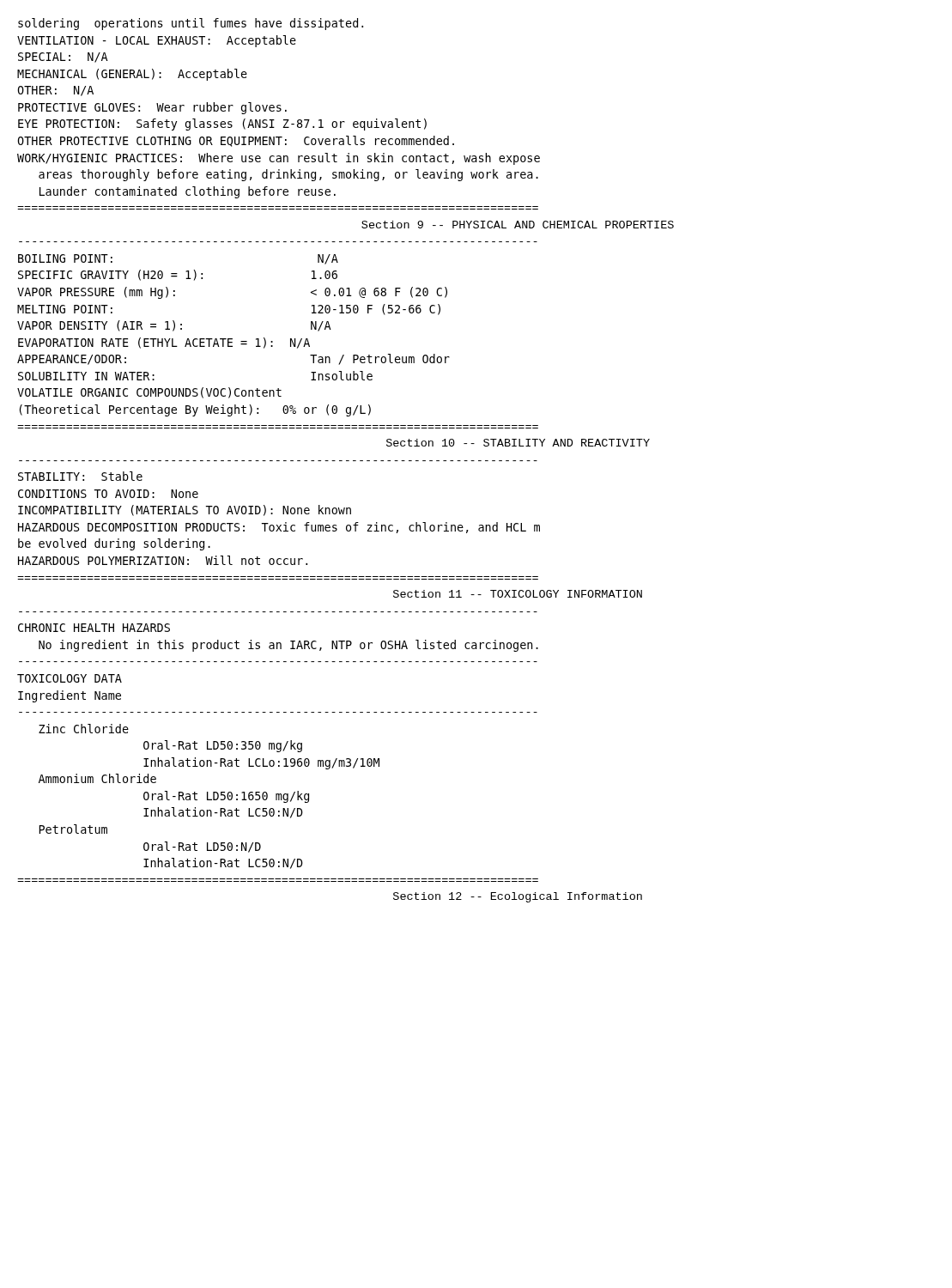Point to the block beginning "Zinc Chloride Oral-Rat LD50:350 mg/kg Inhalation-Rat LCLo:1960 mg/m3/10M"
Image resolution: width=952 pixels, height=1288 pixels.
coord(84,729)
